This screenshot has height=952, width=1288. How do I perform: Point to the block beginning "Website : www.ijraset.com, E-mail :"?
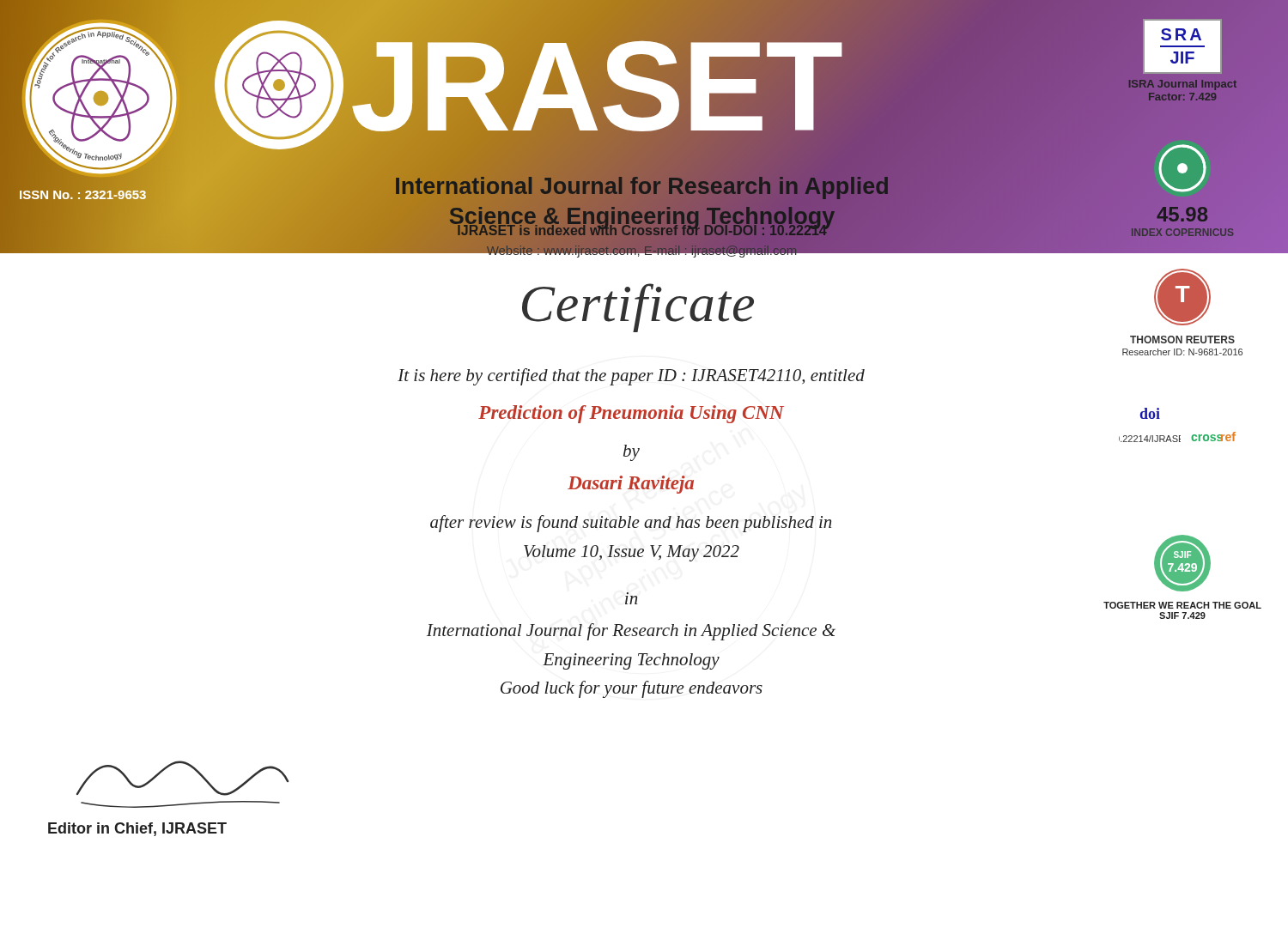coord(642,250)
